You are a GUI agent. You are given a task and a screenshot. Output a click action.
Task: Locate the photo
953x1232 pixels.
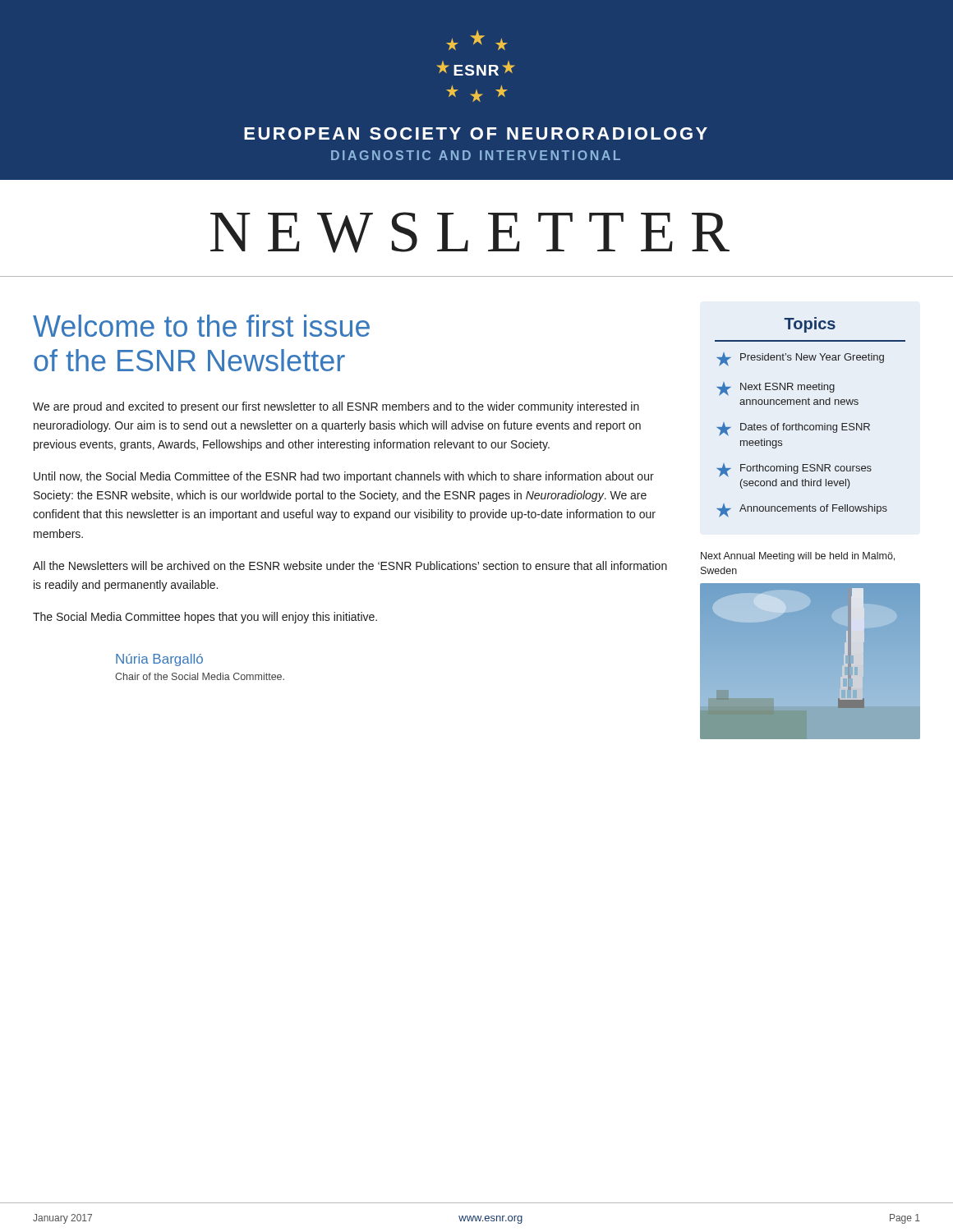point(810,661)
